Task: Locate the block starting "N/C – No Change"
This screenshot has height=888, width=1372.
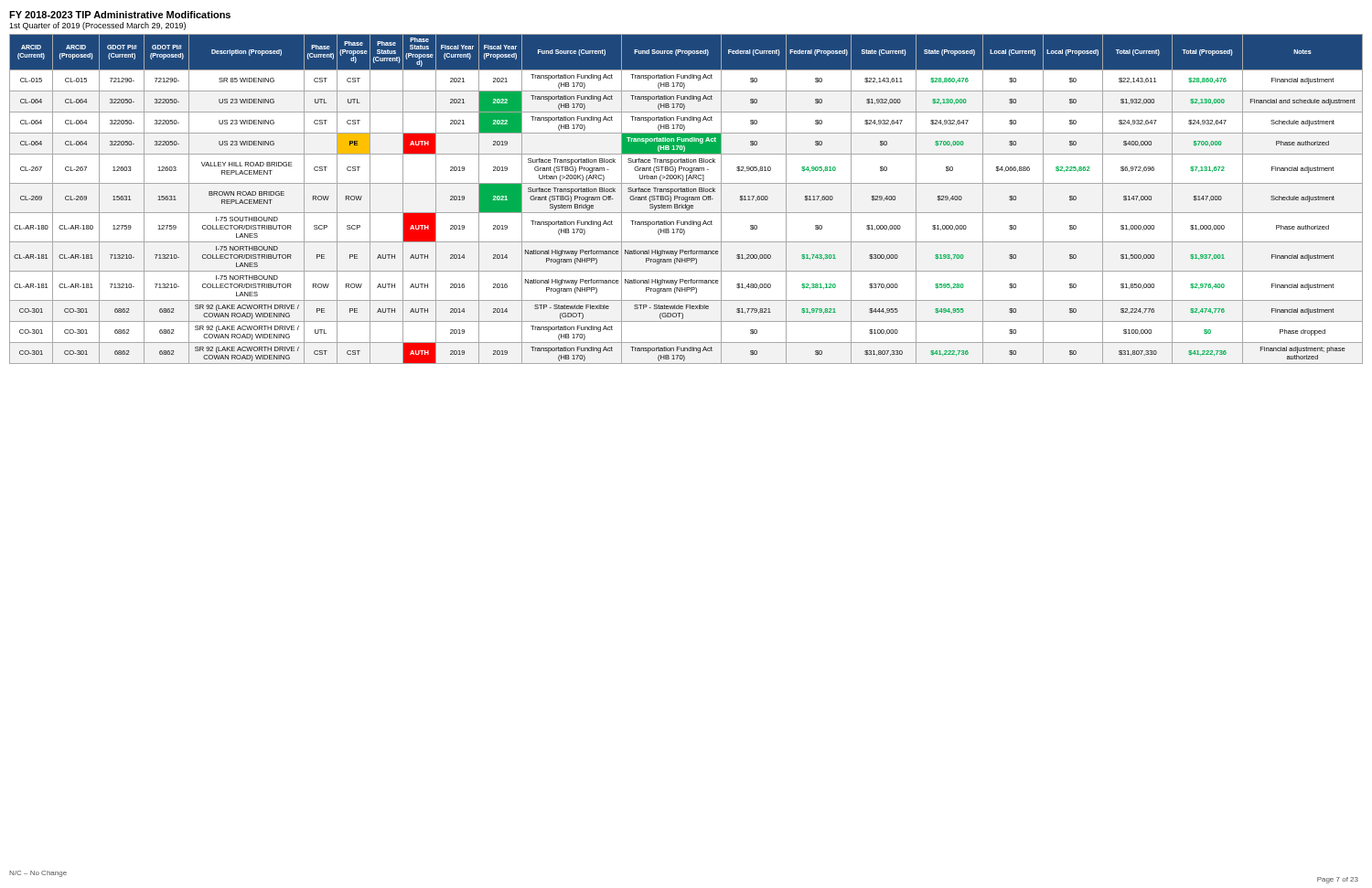Action: [x=38, y=873]
